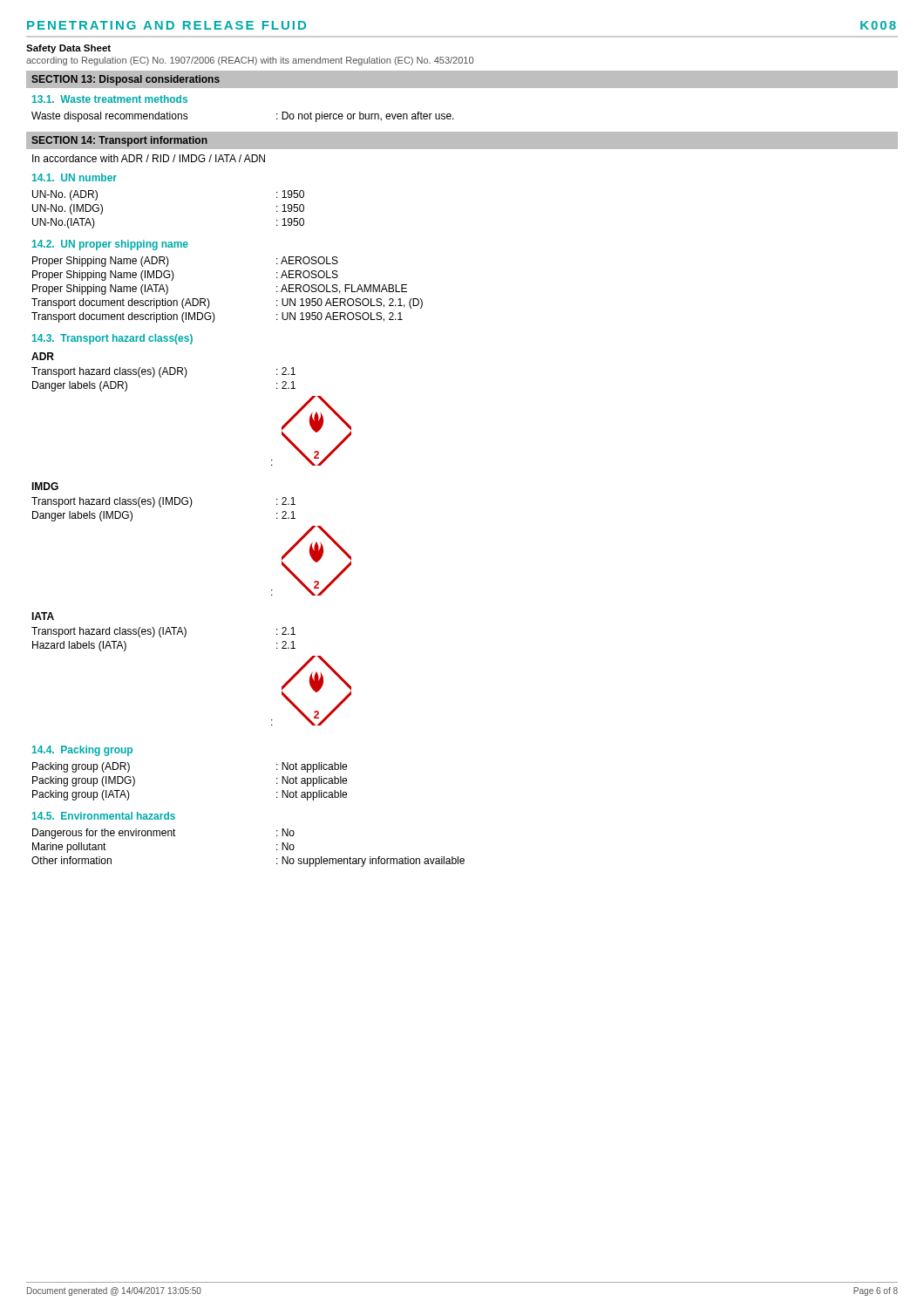Screen dimensions: 1308x924
Task: Navigate to the passage starting "14.5. Environmental hazards"
Action: pyautogui.click(x=104, y=816)
